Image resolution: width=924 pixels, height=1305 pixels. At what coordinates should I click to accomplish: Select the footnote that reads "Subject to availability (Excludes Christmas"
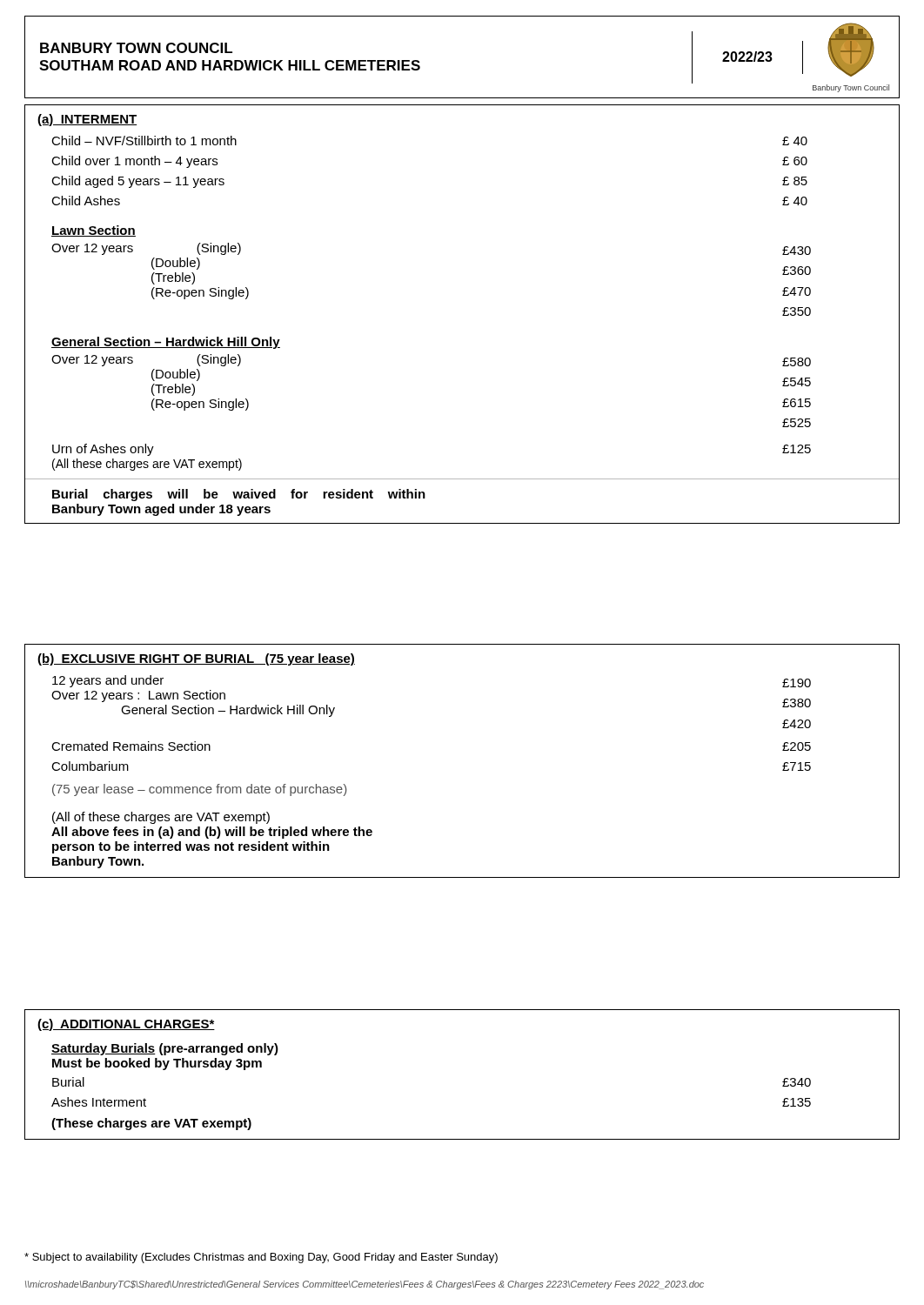coord(261,1257)
